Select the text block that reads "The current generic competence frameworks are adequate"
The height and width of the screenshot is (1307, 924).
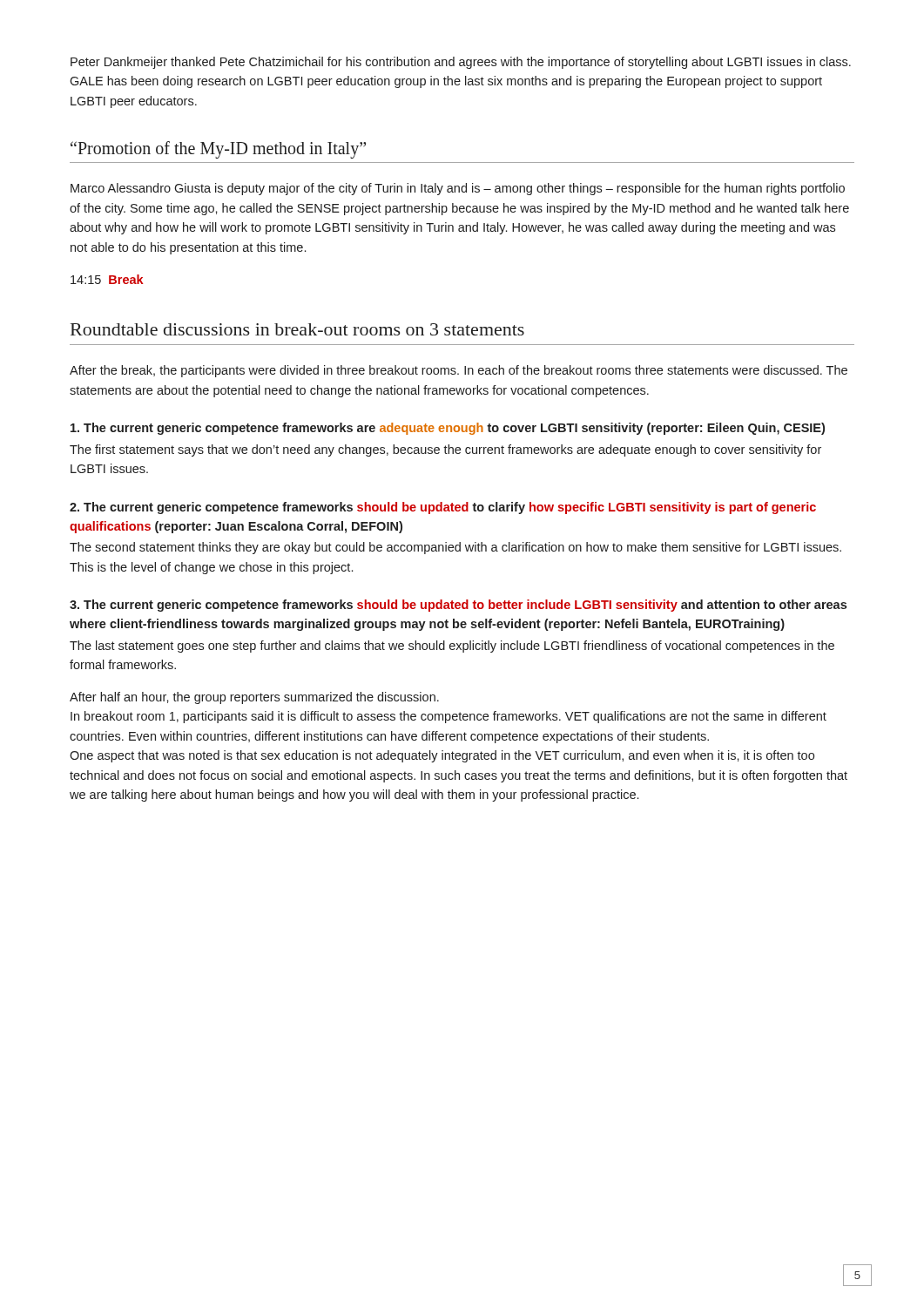pos(462,449)
